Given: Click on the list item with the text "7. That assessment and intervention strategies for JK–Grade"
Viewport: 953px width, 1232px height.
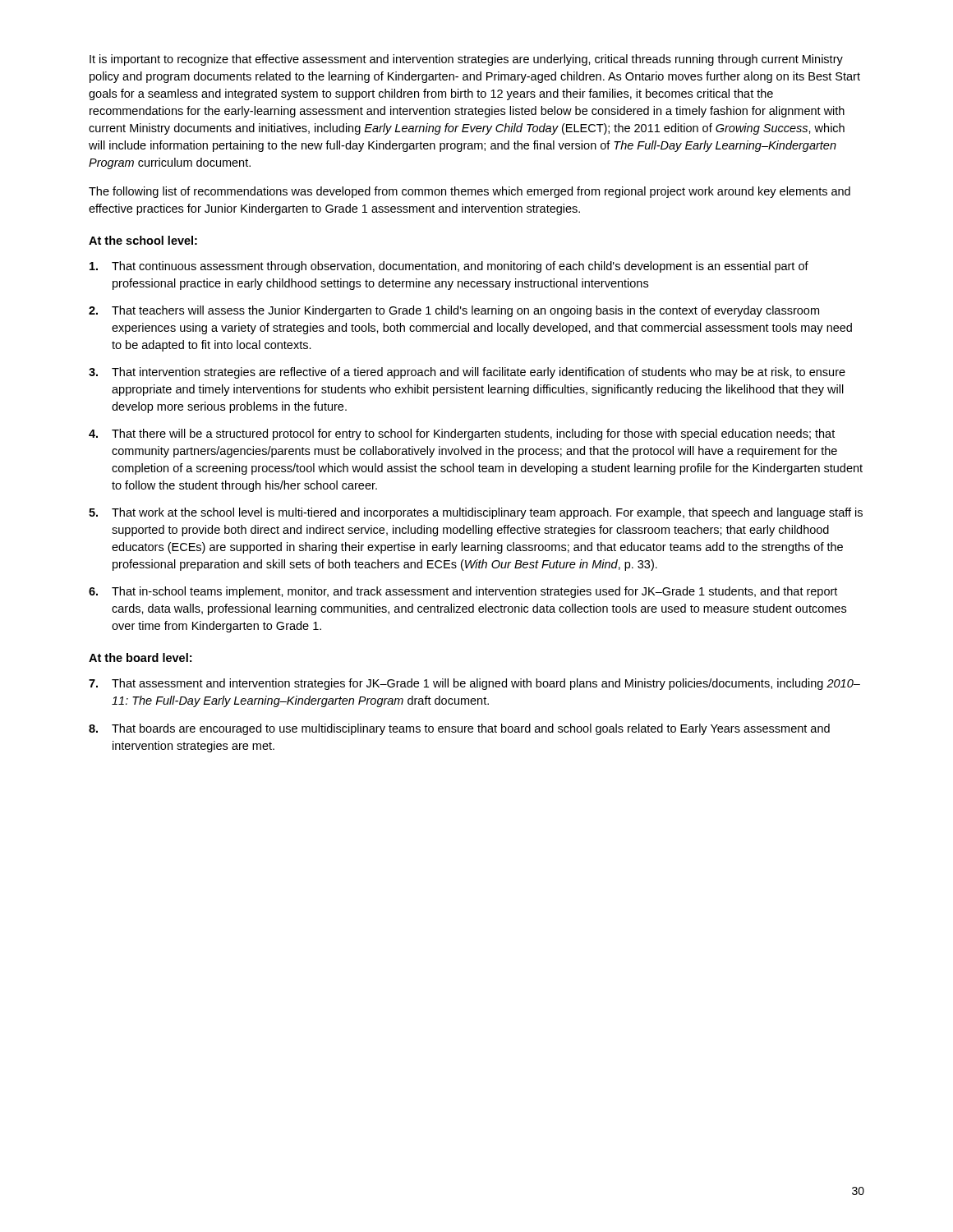Looking at the screenshot, I should (476, 693).
